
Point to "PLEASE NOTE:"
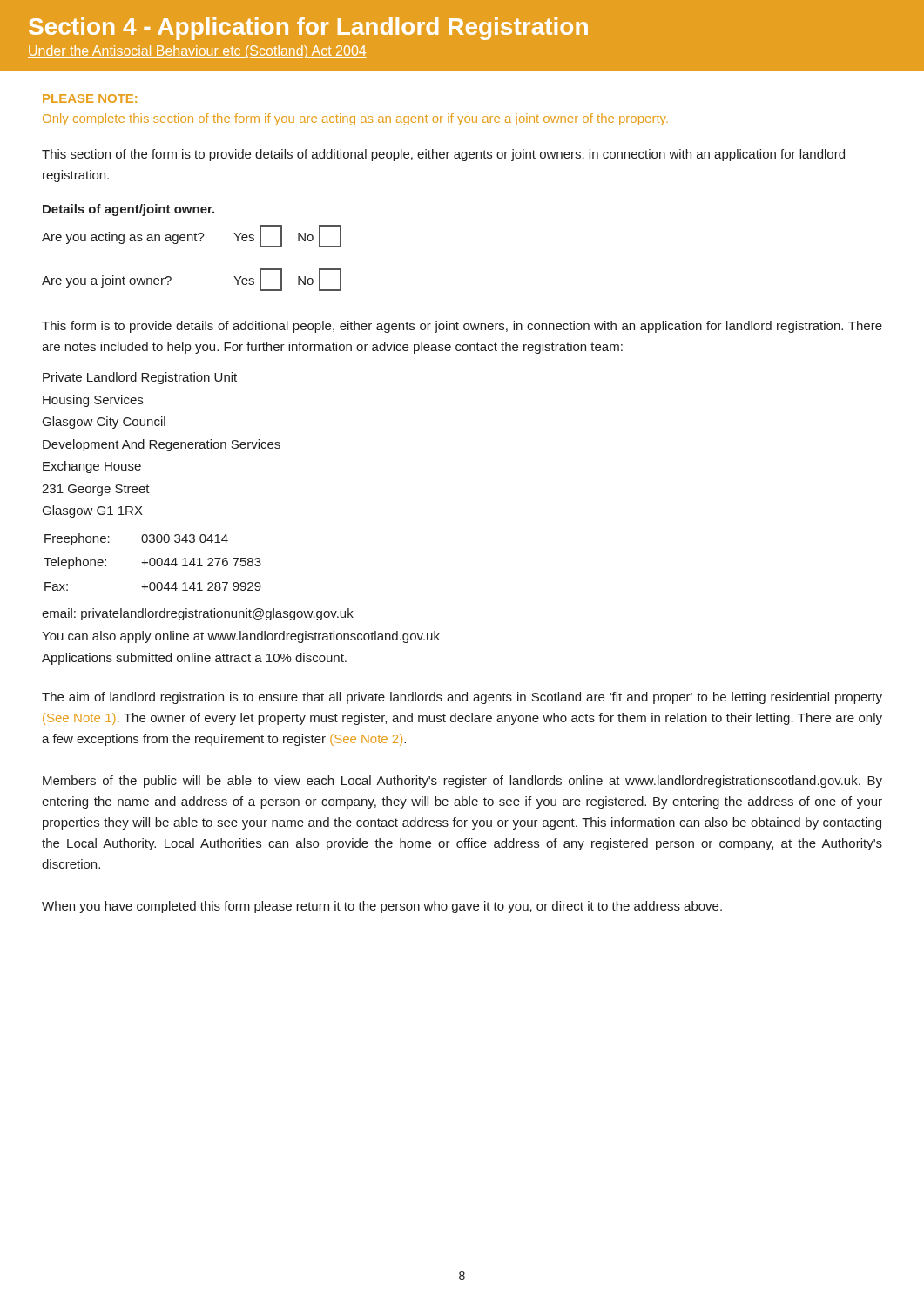click(x=90, y=98)
